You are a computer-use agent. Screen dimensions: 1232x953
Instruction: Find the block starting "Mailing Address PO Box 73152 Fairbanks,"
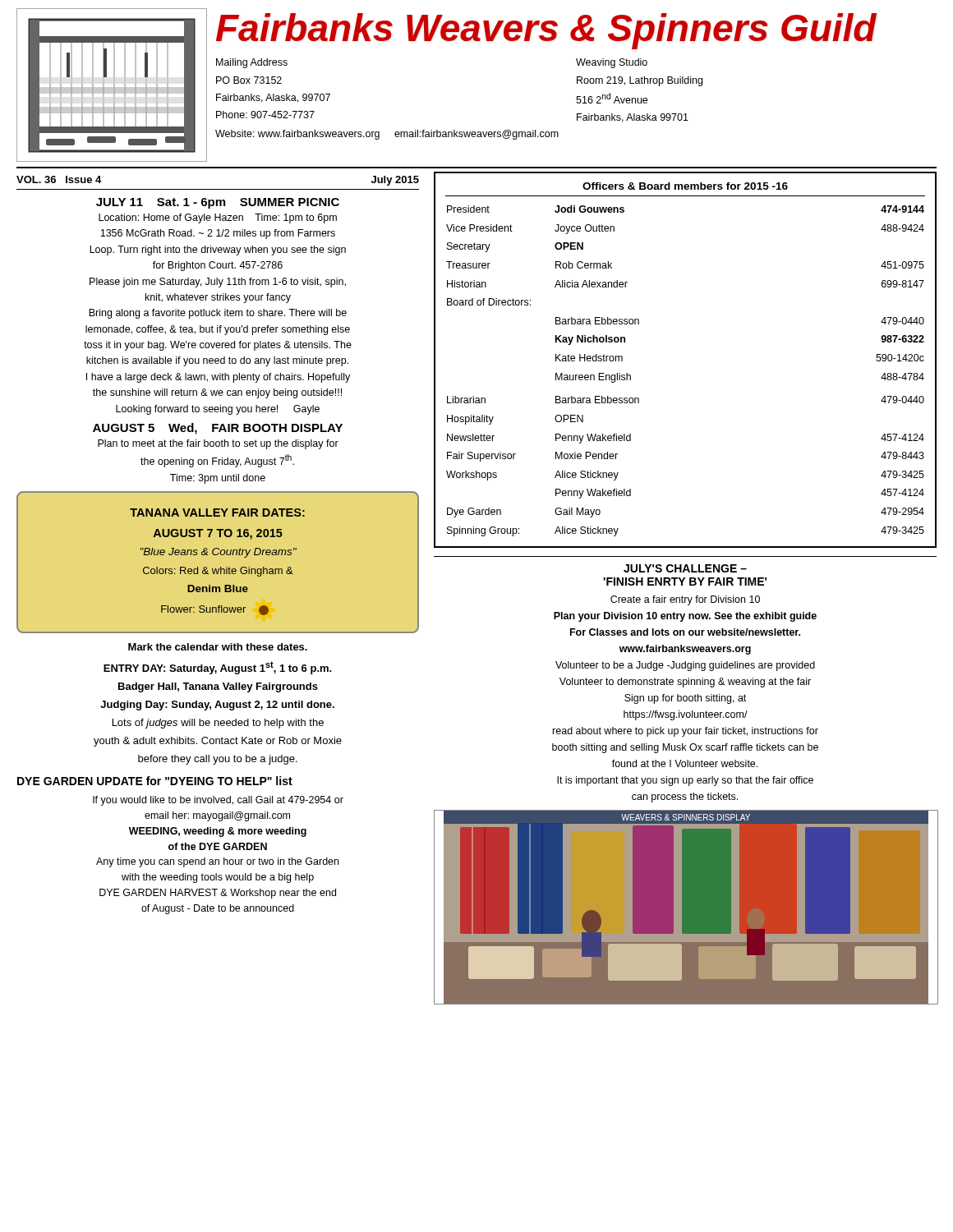tap(576, 91)
